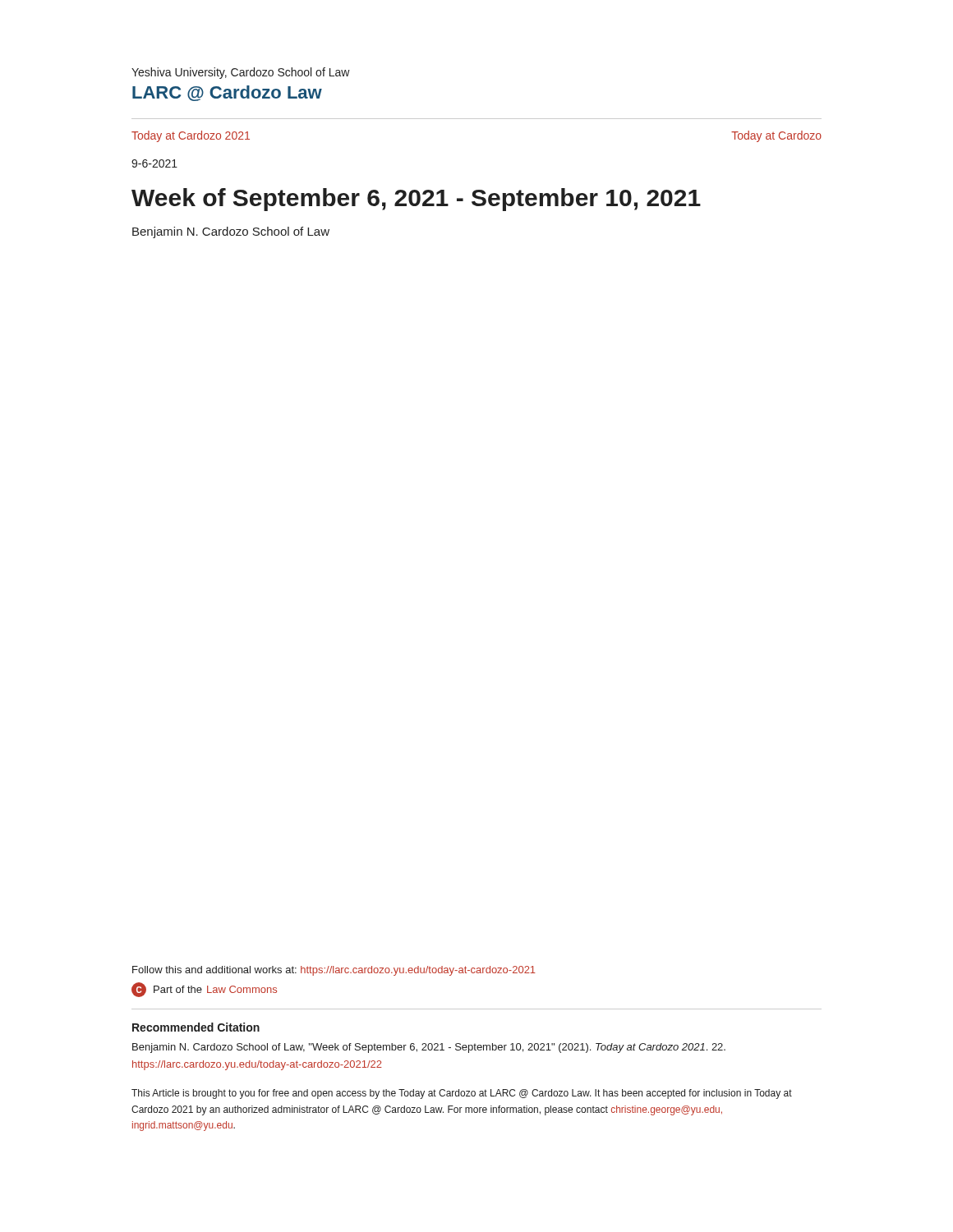Locate the text "Yeshiva University, Cardozo School of Law"
The height and width of the screenshot is (1232, 953).
pyautogui.click(x=240, y=72)
